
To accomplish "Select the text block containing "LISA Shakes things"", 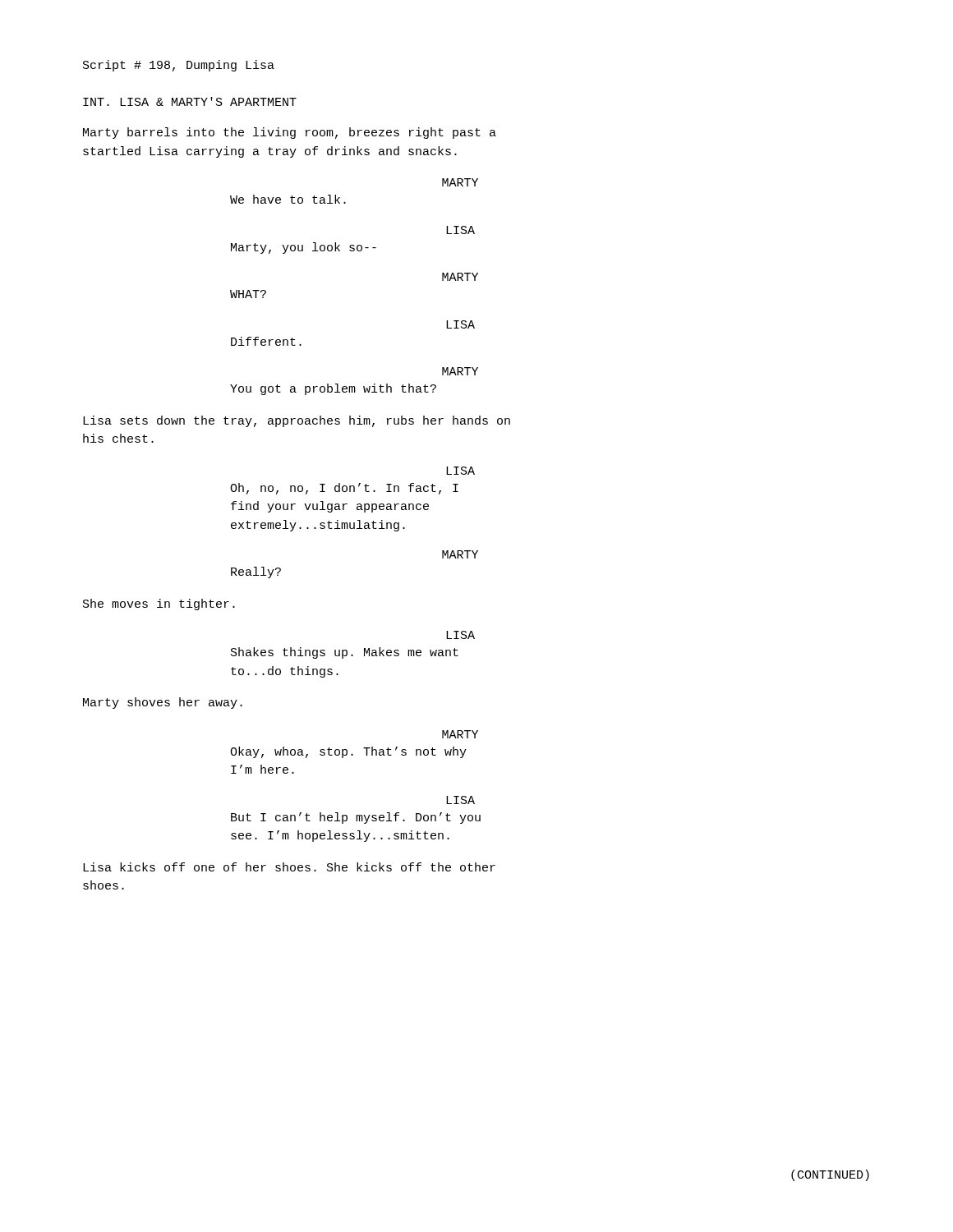I will coord(460,655).
